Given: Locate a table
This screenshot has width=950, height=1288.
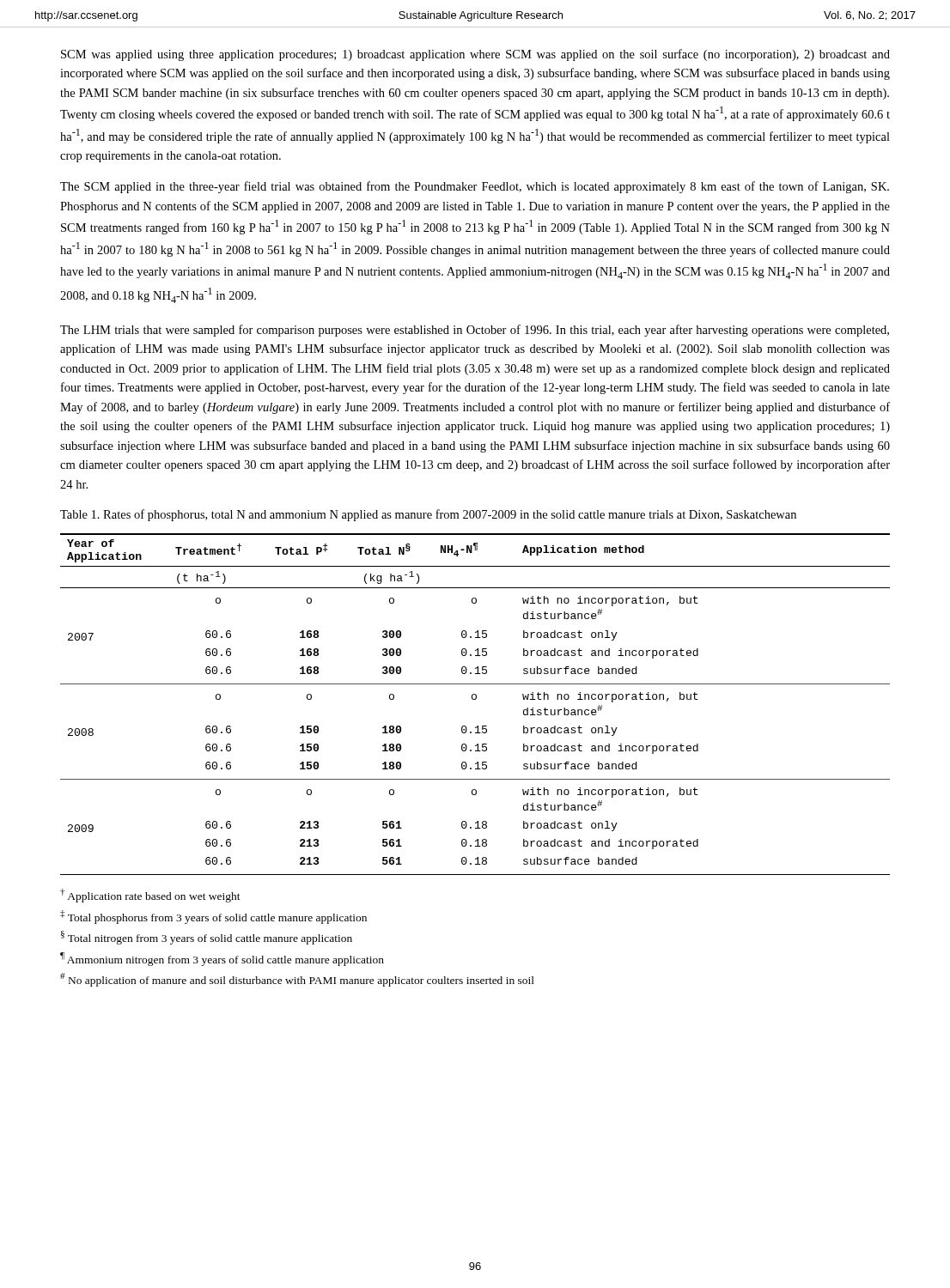Looking at the screenshot, I should point(475,706).
